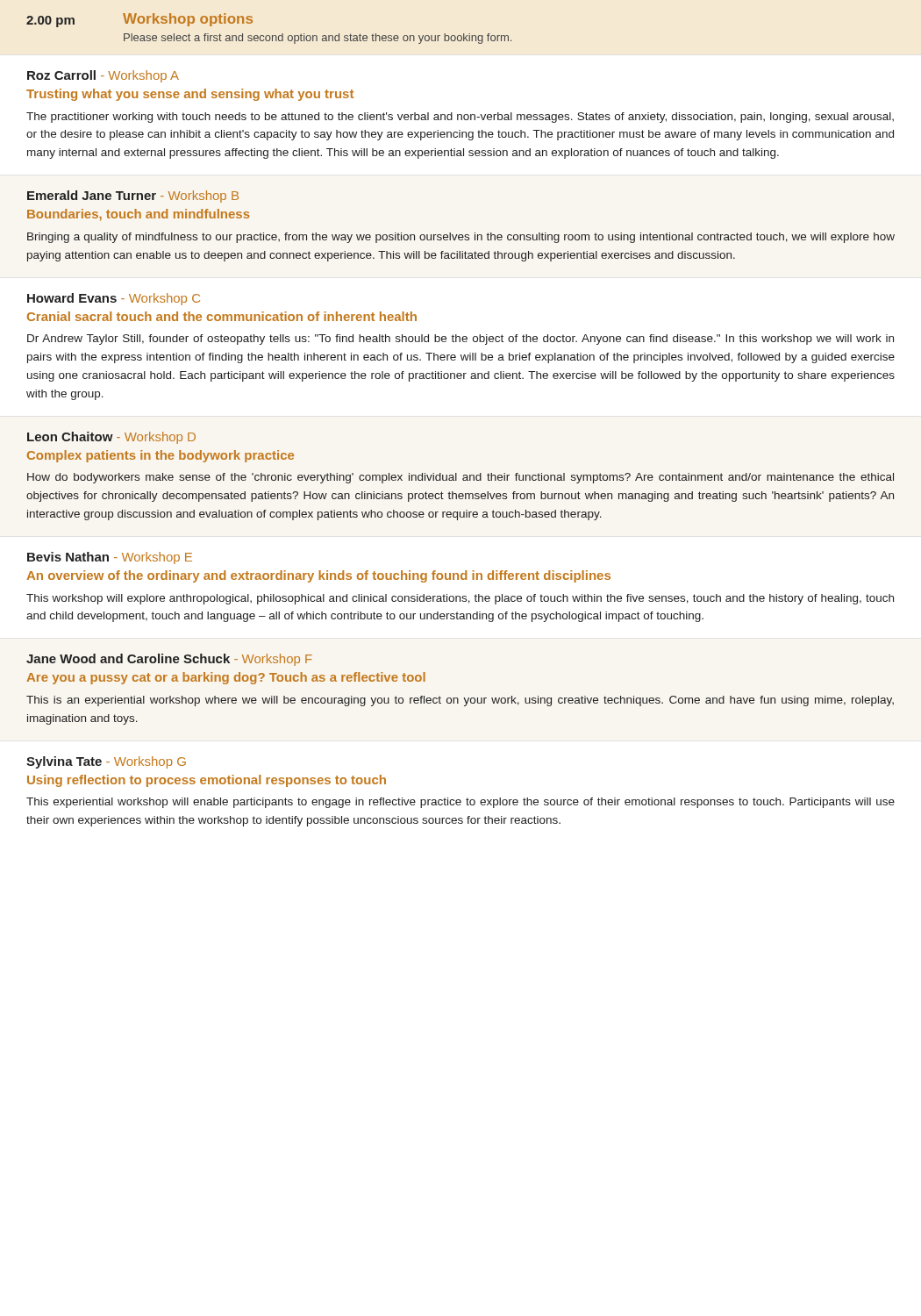Navigate to the block starting "Bevis Nathan - Workshop E"
The image size is (921, 1316).
pos(110,557)
